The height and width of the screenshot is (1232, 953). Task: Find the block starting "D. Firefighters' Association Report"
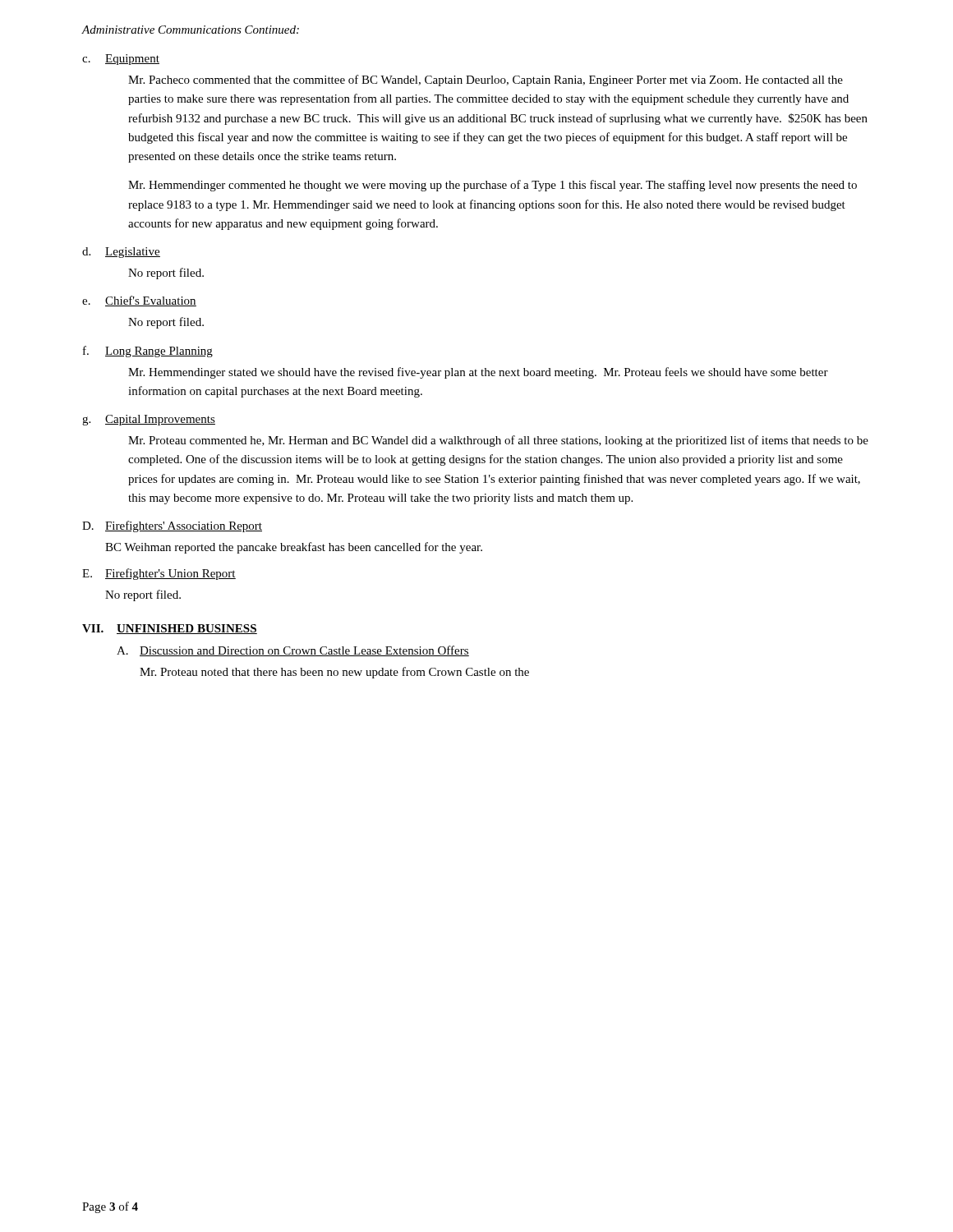[x=476, y=538]
